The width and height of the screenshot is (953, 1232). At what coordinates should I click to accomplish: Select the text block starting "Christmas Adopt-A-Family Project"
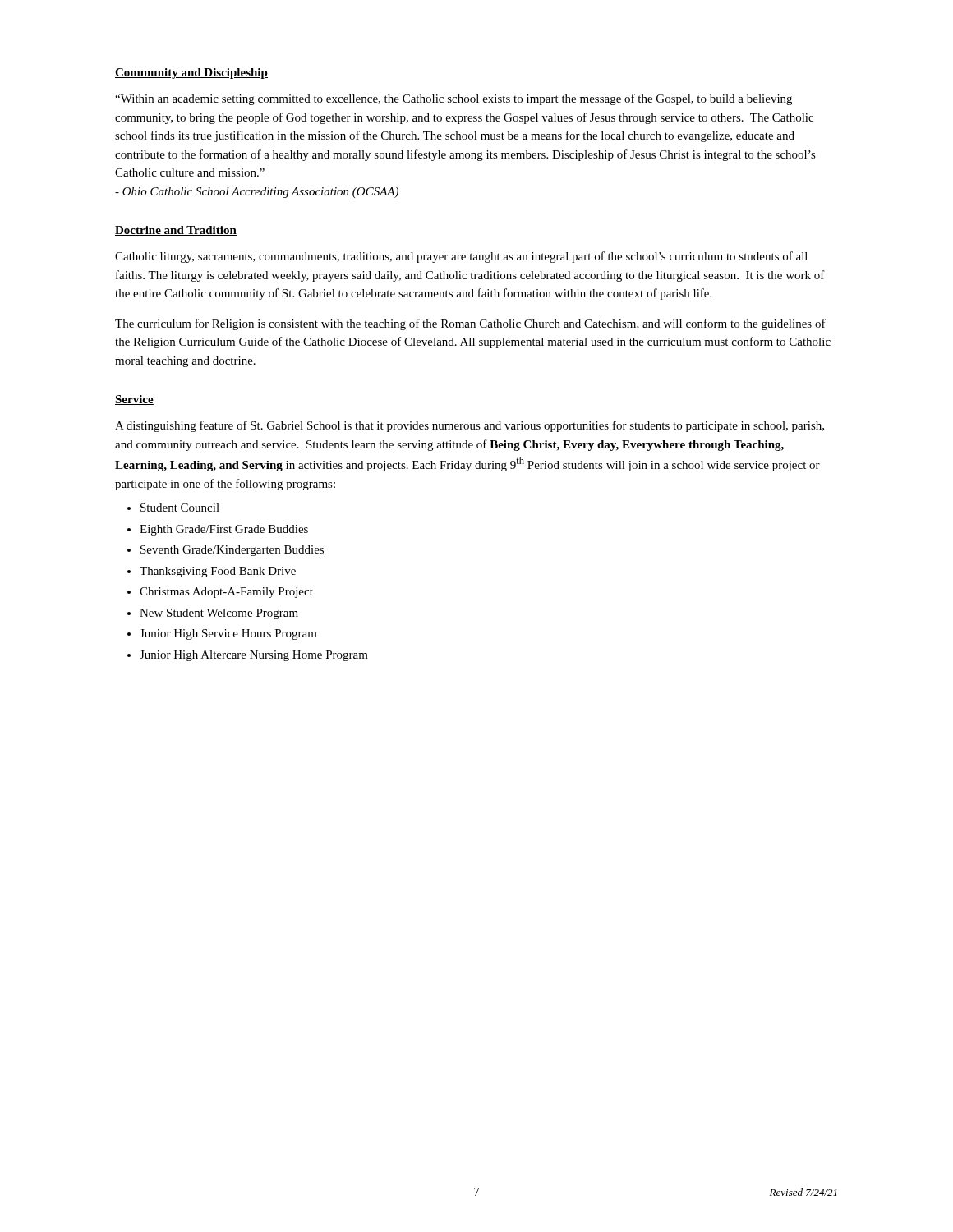click(x=226, y=591)
